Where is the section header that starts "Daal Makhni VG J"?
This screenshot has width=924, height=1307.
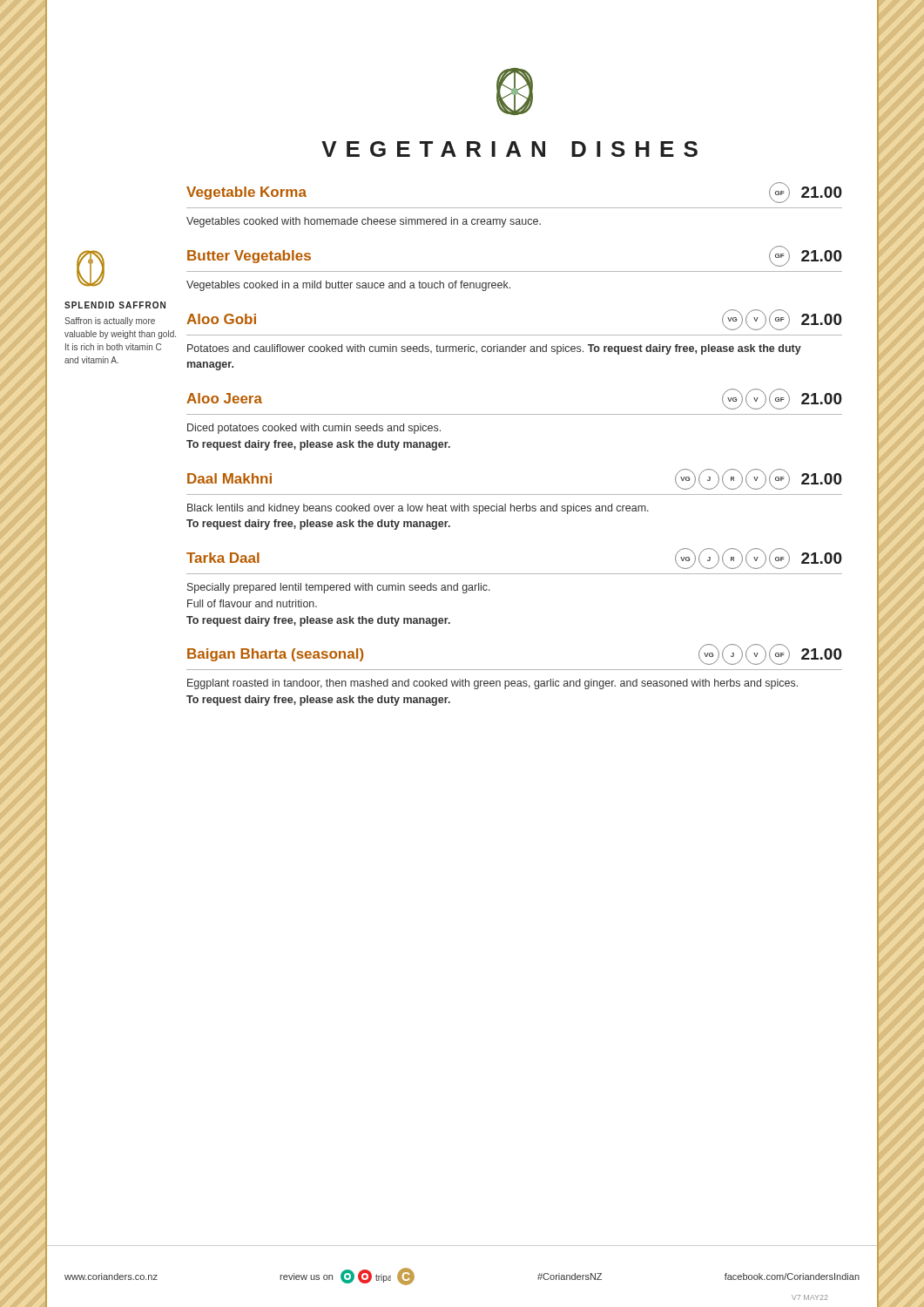[x=514, y=500]
